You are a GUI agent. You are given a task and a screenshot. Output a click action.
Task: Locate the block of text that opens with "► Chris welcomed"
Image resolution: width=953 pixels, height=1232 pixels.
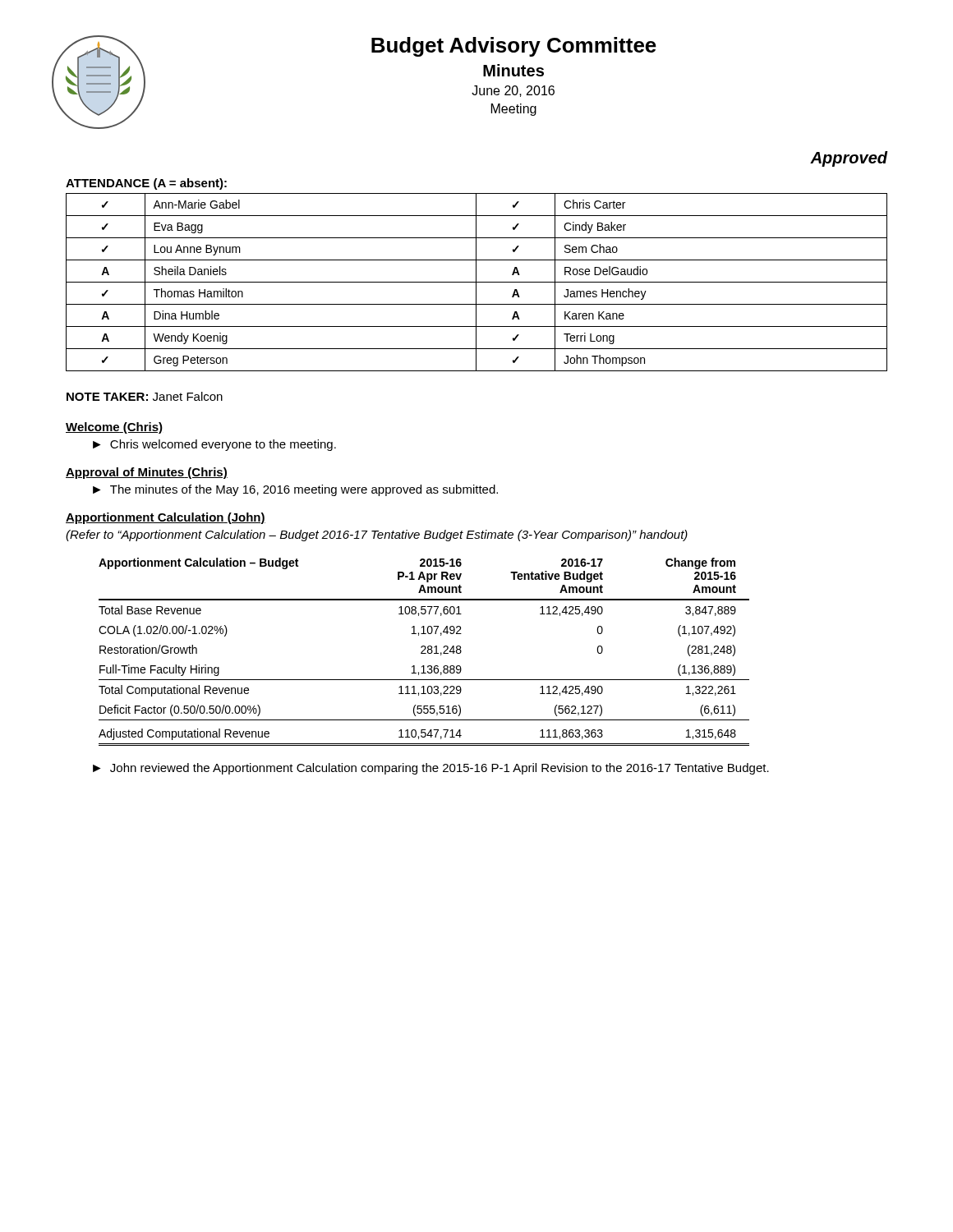214,444
